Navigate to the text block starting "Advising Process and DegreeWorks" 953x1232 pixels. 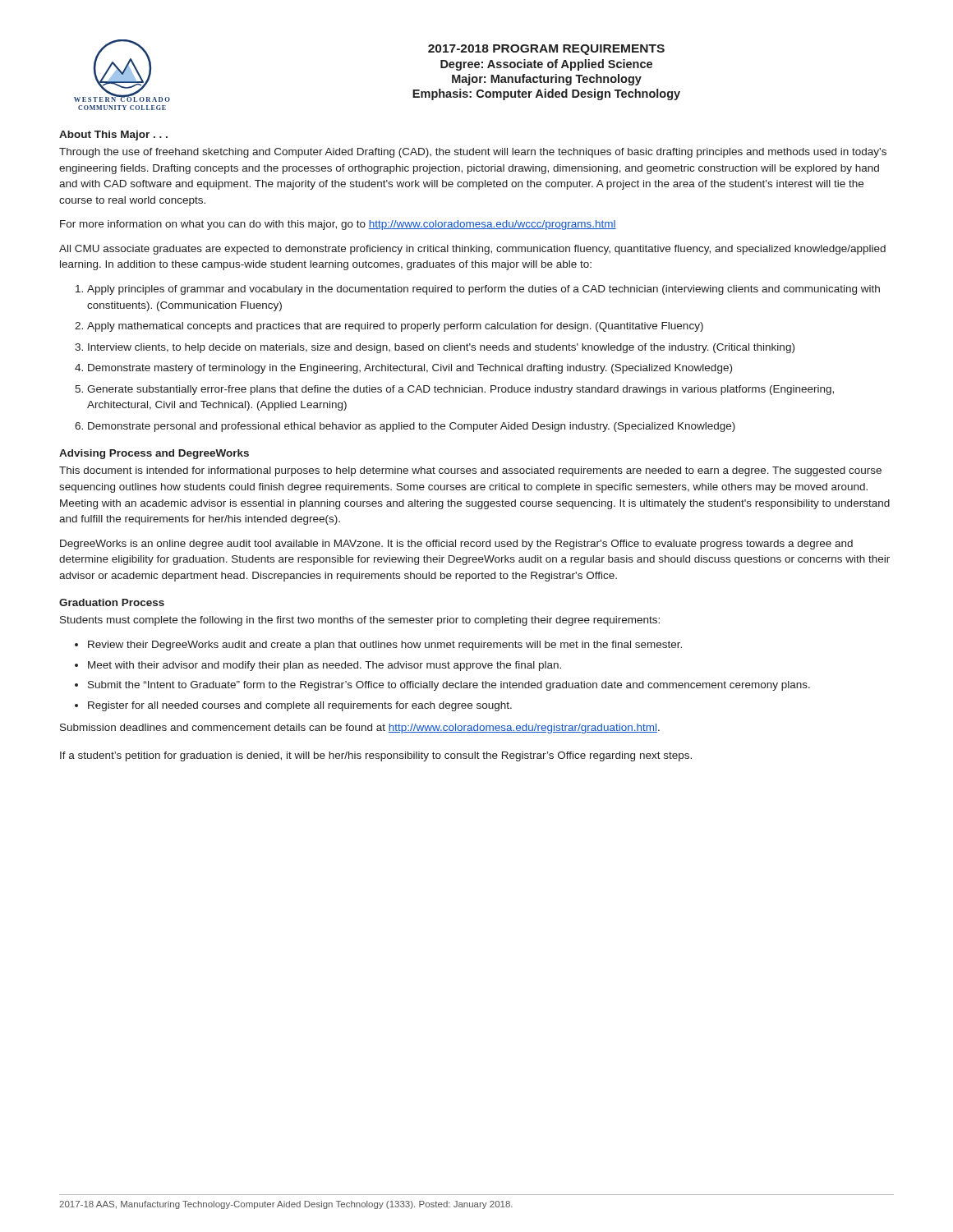pyautogui.click(x=154, y=453)
